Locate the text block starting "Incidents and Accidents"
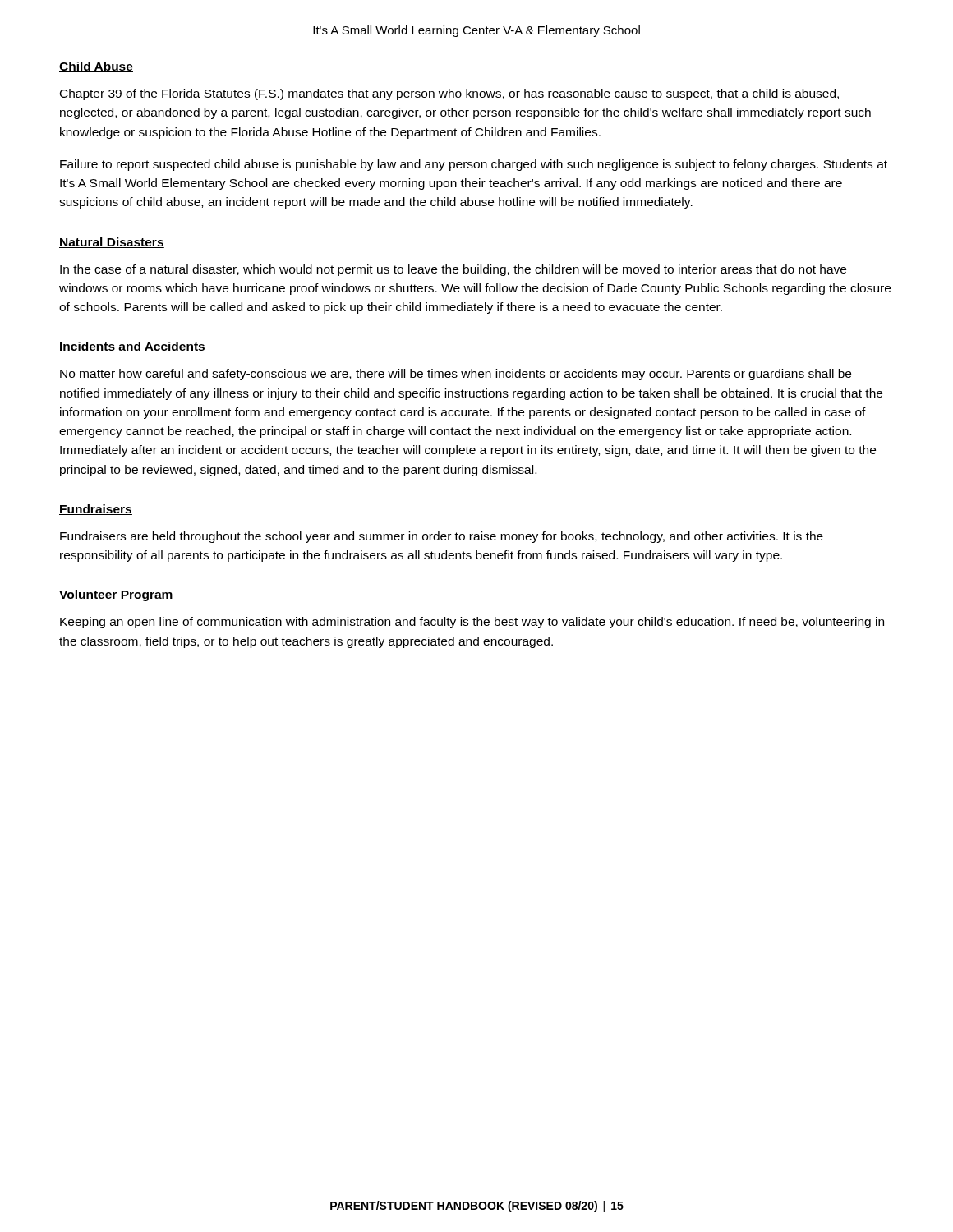Viewport: 953px width, 1232px height. coord(132,346)
